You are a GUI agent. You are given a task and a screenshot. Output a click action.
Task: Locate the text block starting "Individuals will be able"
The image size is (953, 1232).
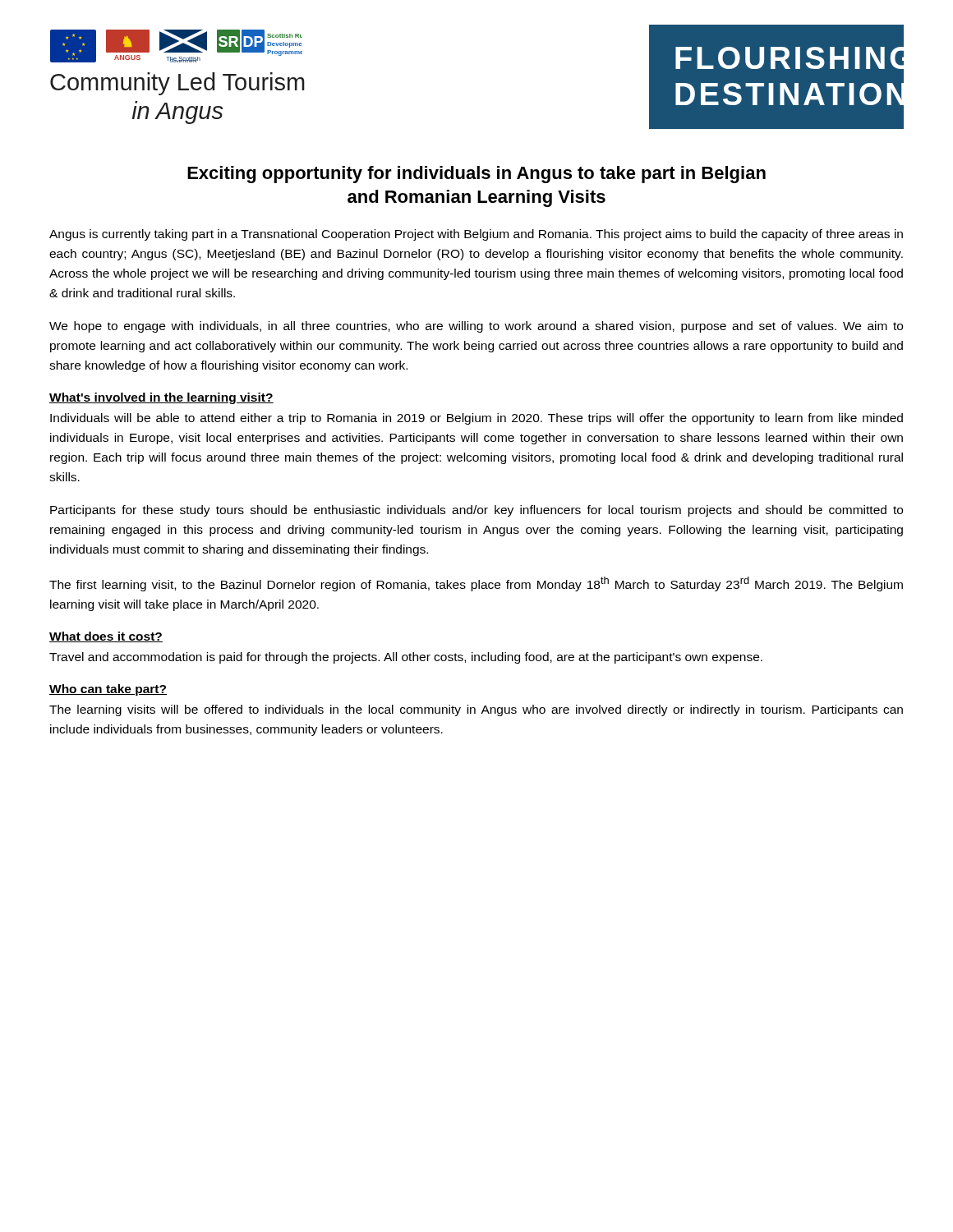click(476, 447)
